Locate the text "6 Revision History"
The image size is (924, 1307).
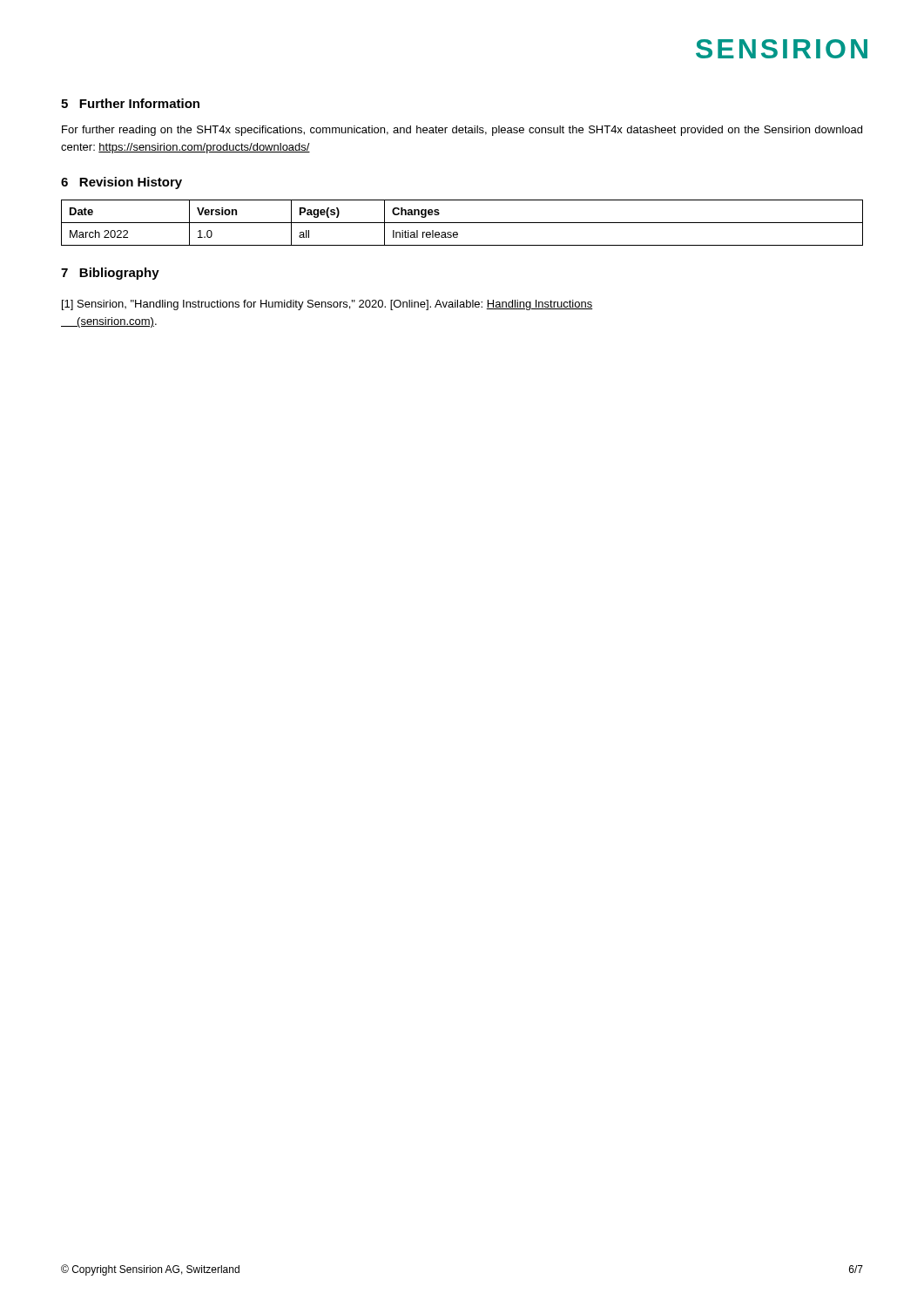(x=122, y=182)
